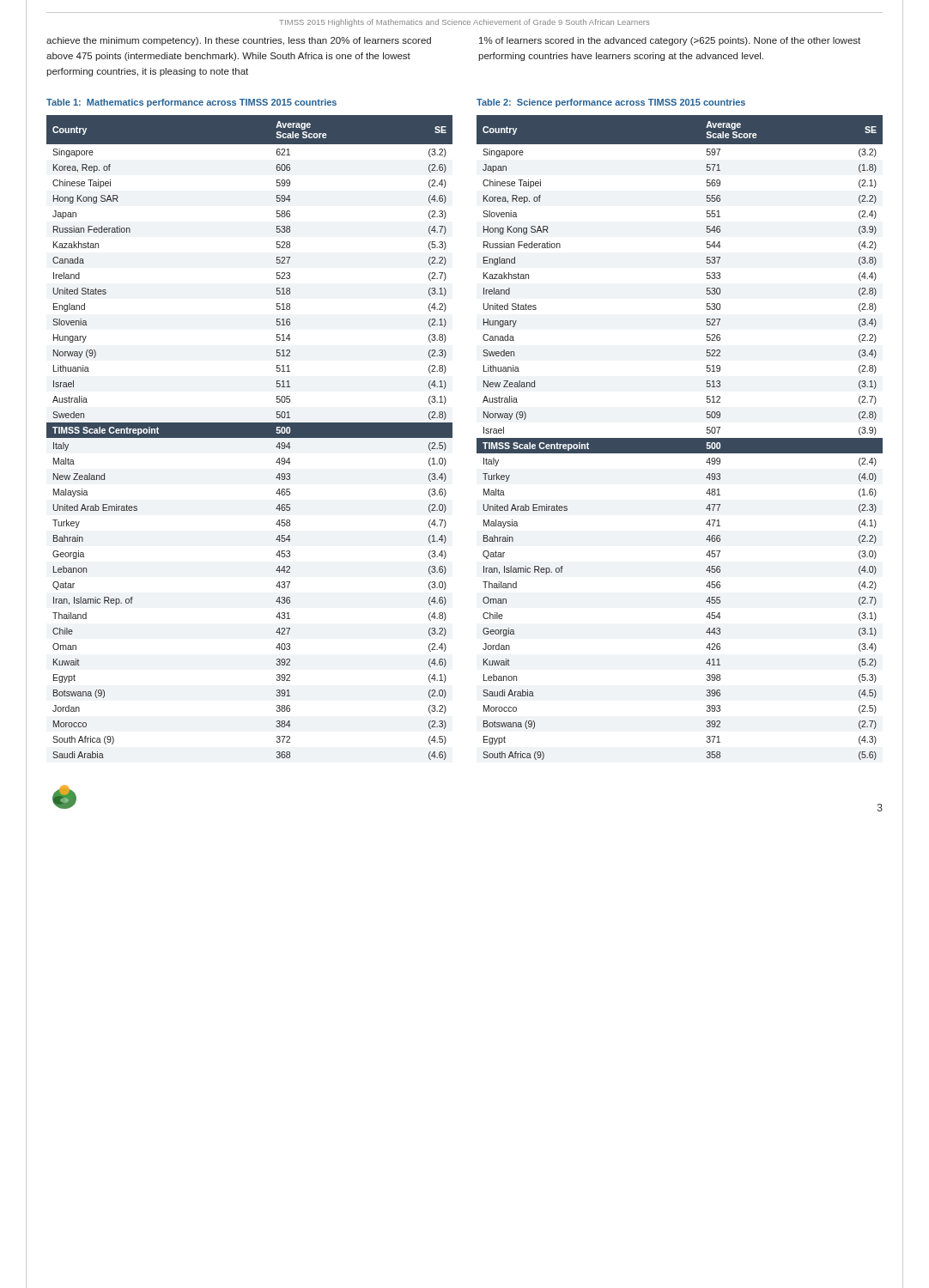Select the element starting "1% of learners scored in the advanced category"

coord(669,48)
